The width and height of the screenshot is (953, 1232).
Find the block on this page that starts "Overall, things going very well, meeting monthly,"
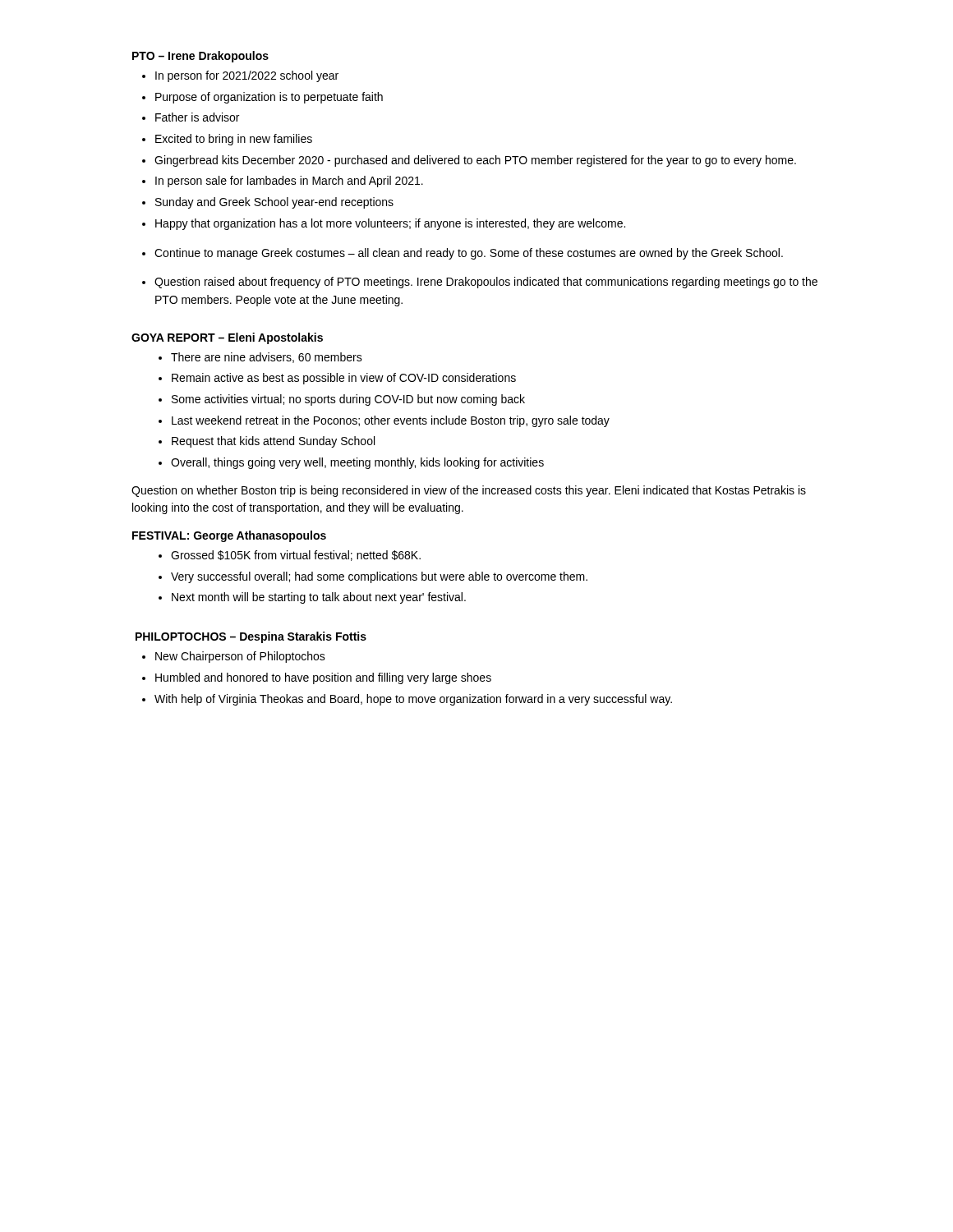click(x=496, y=463)
